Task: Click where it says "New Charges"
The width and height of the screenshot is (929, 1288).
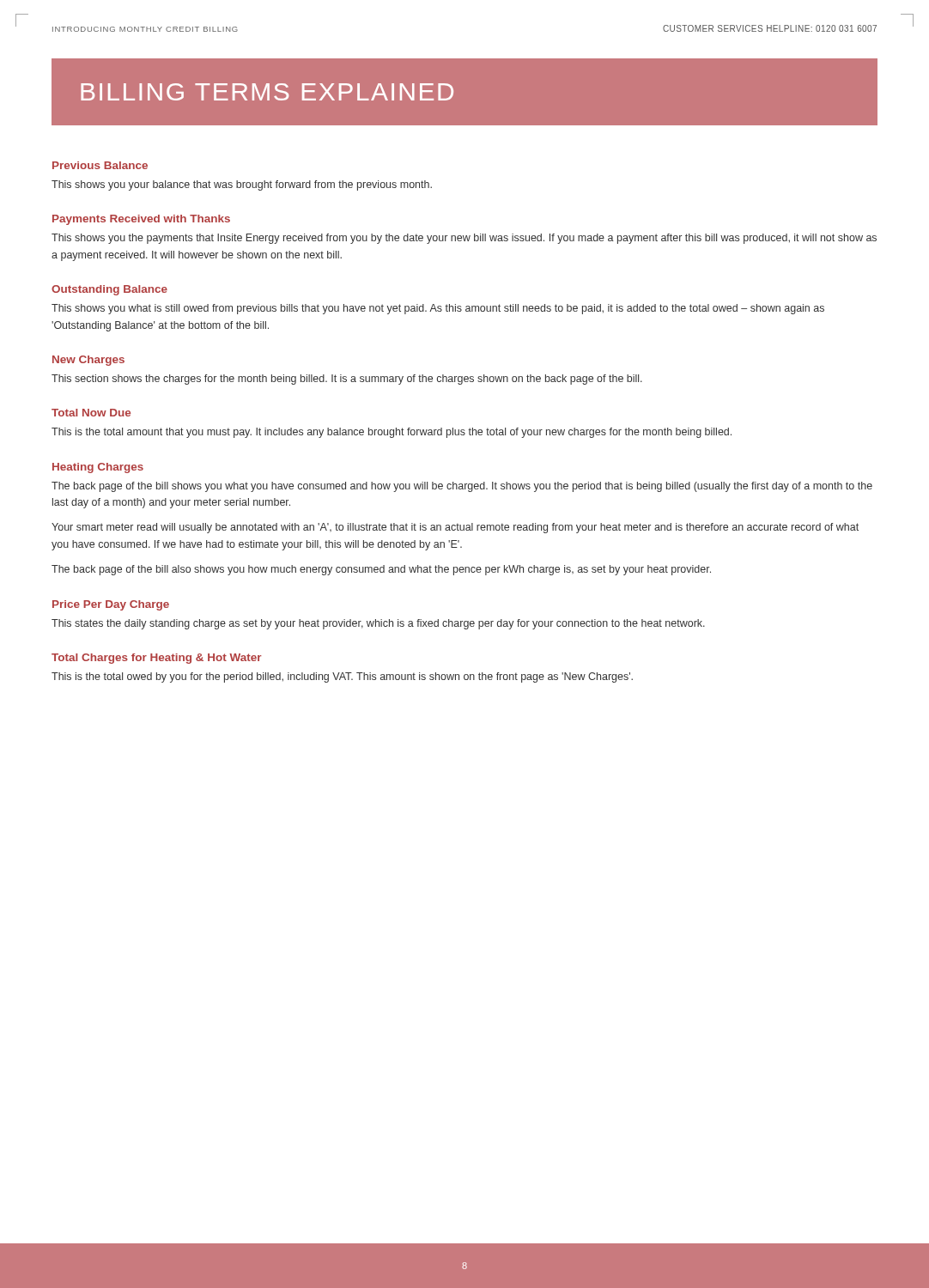Action: point(88,359)
